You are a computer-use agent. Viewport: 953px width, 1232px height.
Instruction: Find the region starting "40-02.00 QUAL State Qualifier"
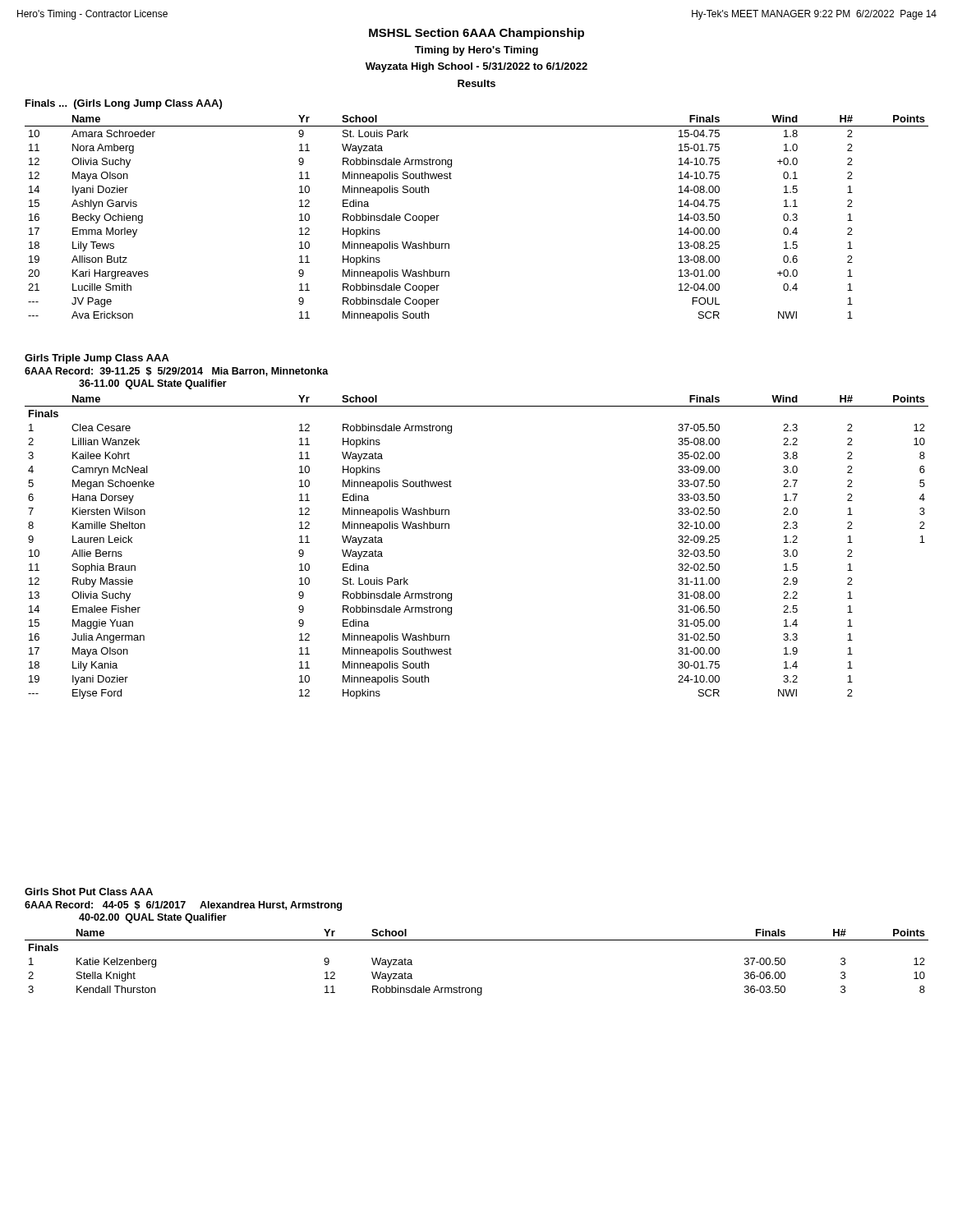(x=126, y=917)
